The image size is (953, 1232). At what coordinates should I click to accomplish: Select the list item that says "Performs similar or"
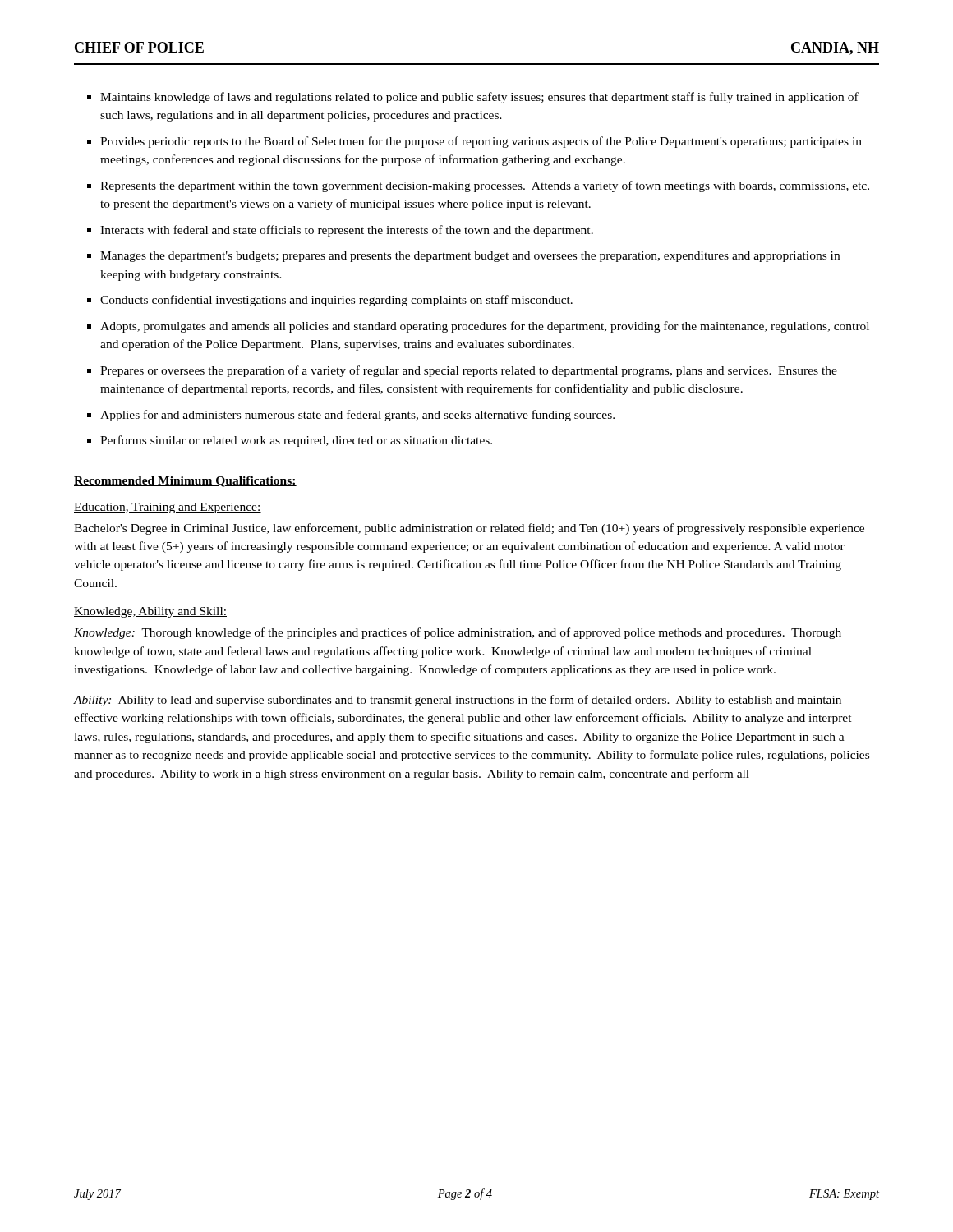click(x=297, y=440)
